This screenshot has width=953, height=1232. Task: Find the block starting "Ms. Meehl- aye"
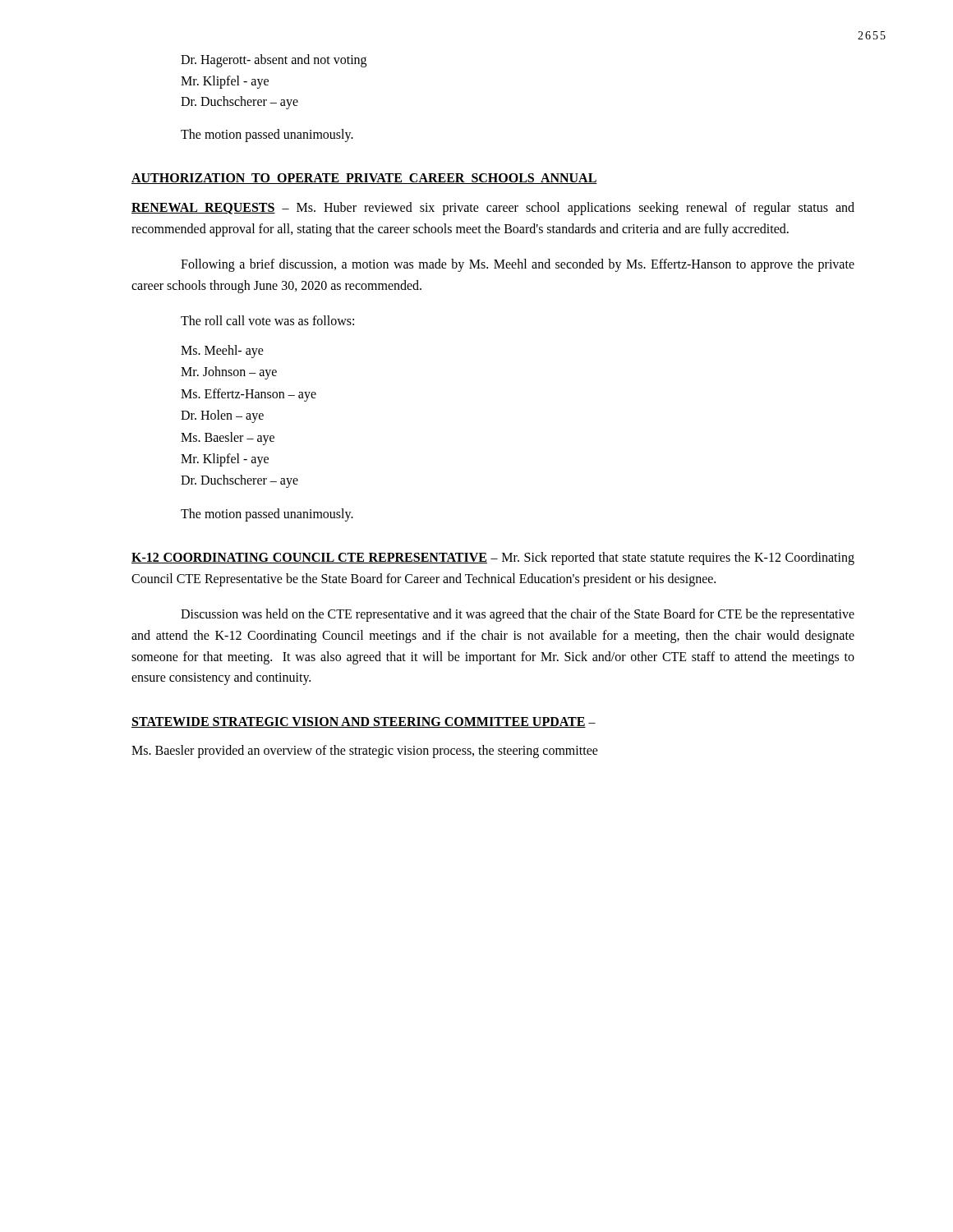click(222, 350)
